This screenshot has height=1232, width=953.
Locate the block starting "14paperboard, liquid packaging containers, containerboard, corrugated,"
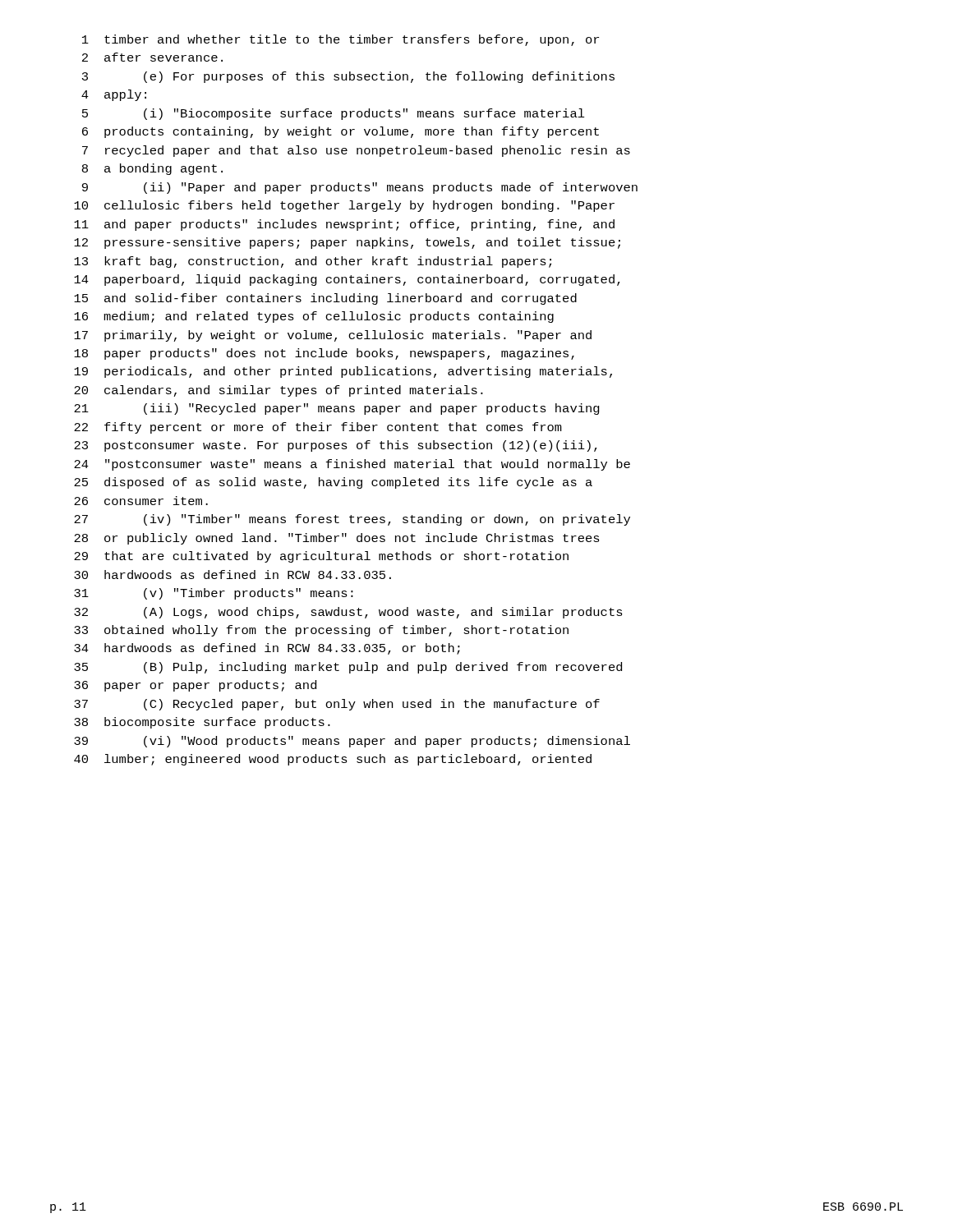[x=476, y=280]
